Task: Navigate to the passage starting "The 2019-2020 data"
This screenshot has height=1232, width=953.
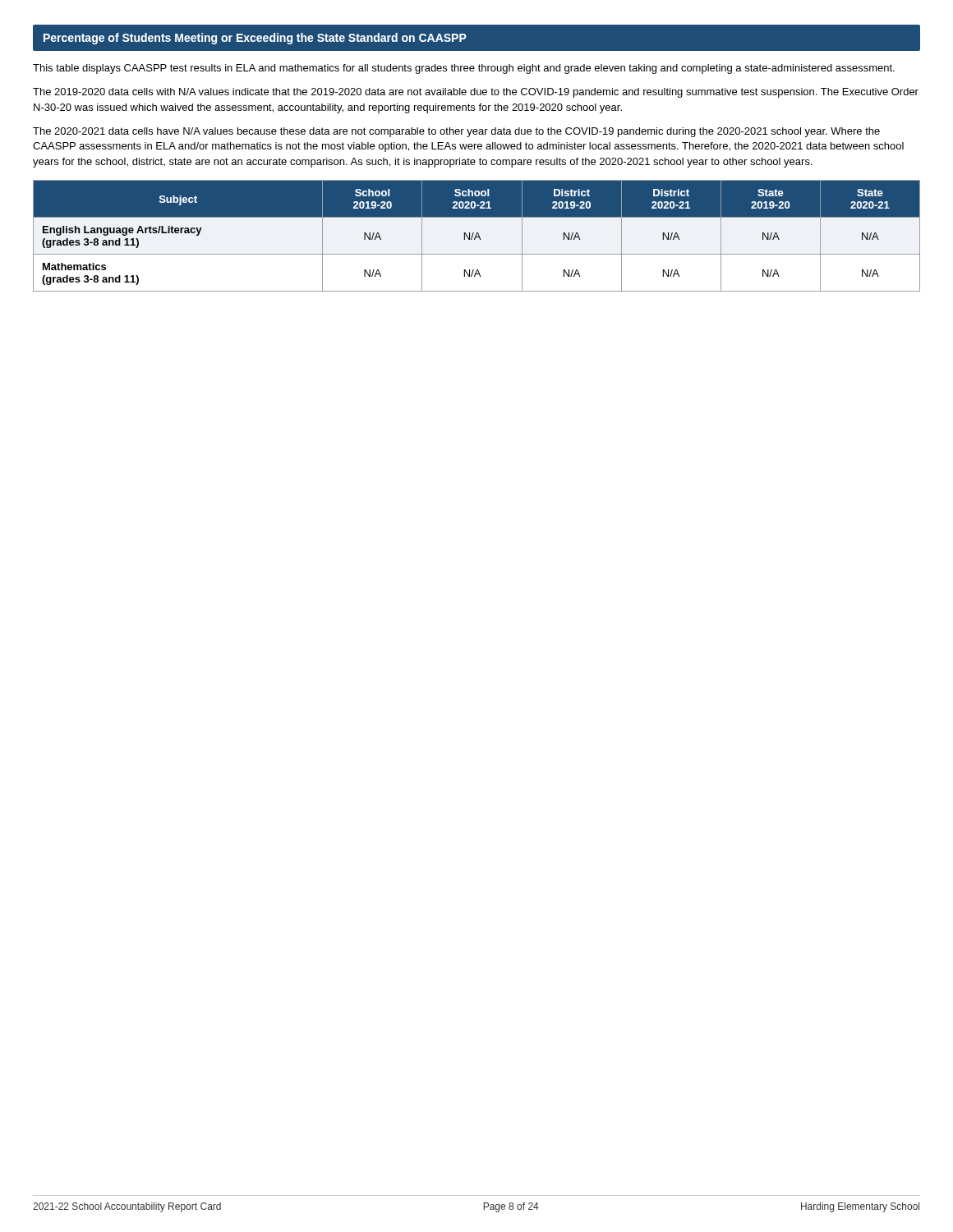Action: click(x=476, y=99)
